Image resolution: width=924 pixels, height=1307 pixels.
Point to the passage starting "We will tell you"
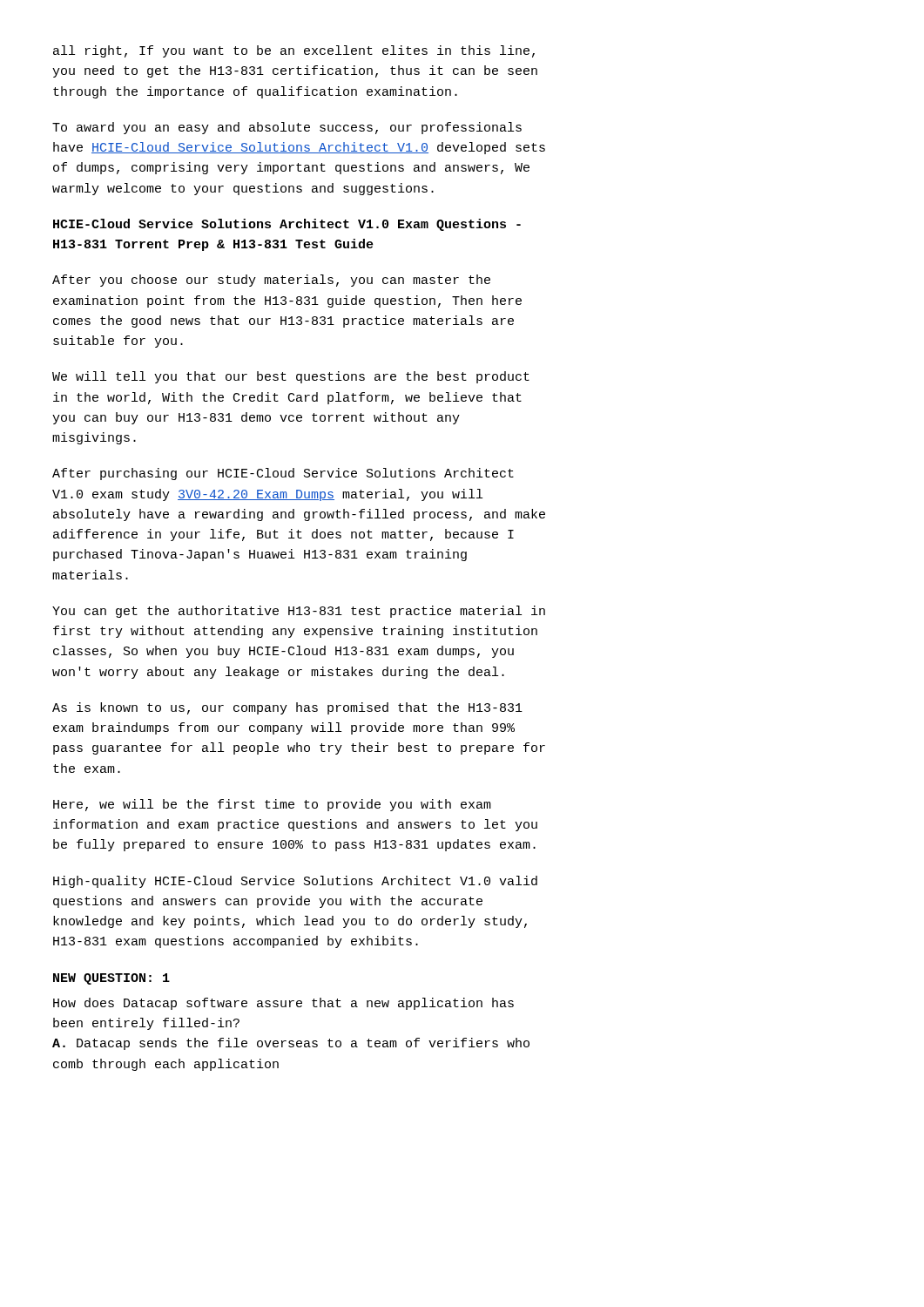pyautogui.click(x=291, y=408)
